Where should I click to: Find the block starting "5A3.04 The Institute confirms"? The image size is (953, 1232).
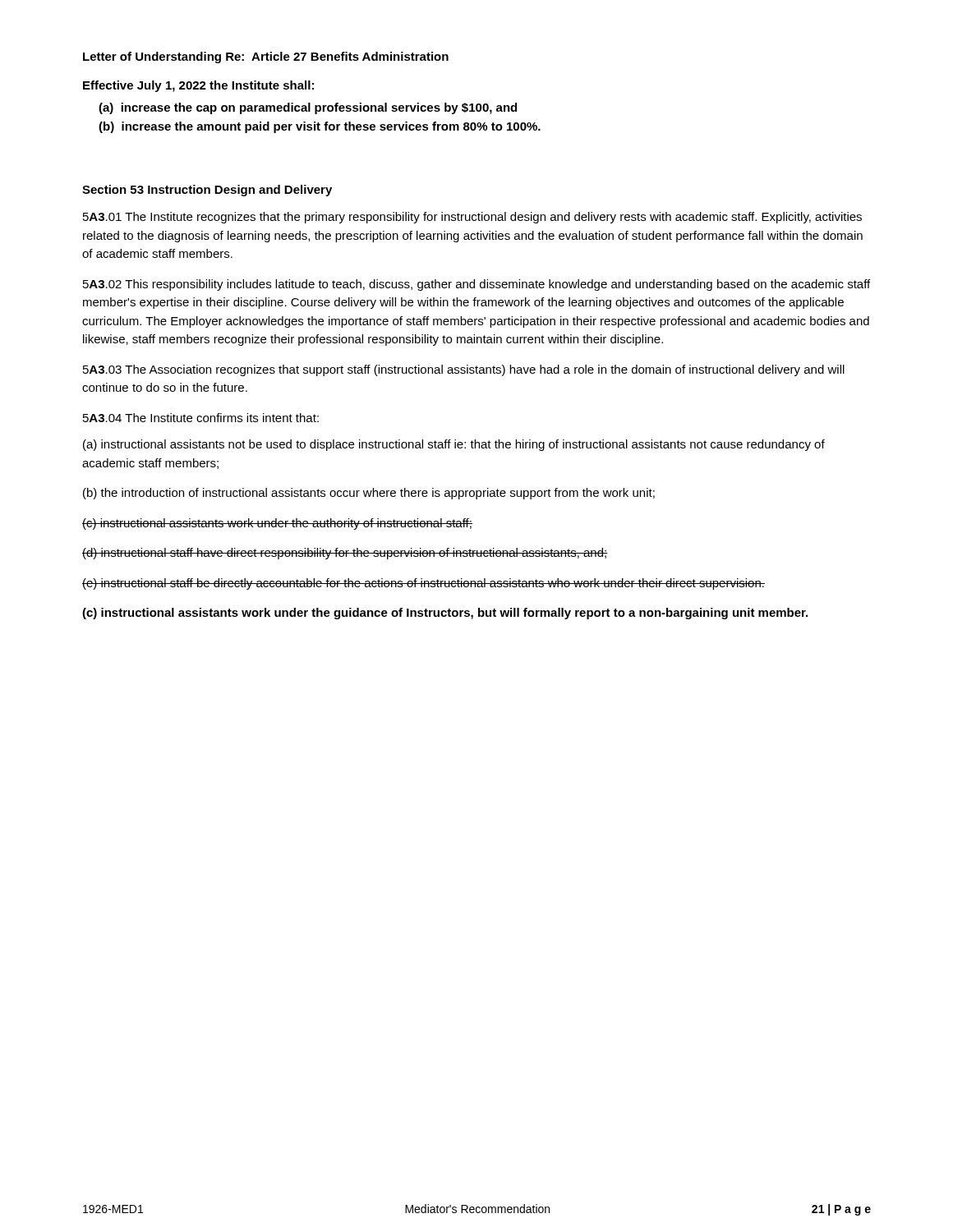click(201, 417)
